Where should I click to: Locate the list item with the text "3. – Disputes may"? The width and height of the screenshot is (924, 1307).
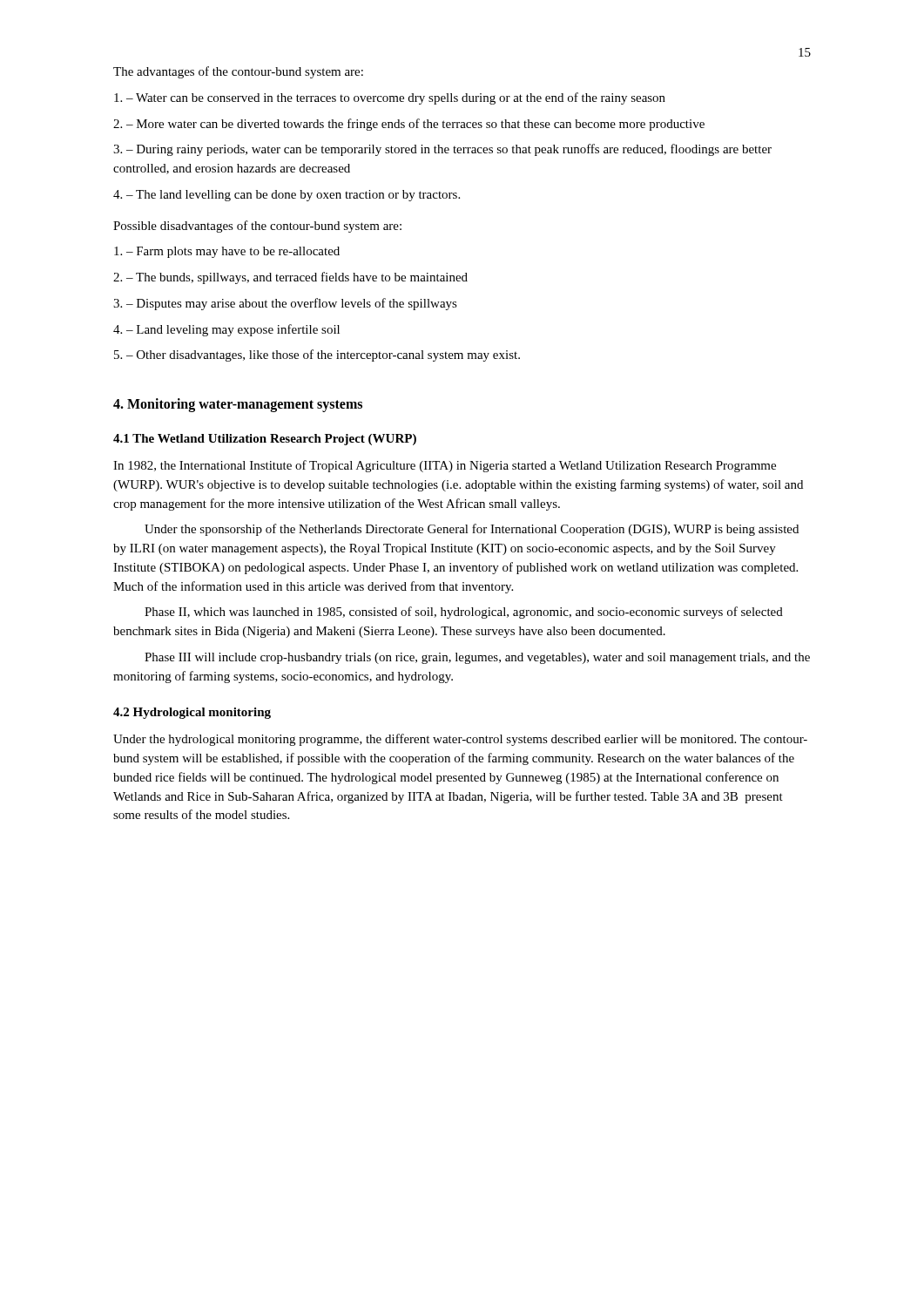coord(462,304)
